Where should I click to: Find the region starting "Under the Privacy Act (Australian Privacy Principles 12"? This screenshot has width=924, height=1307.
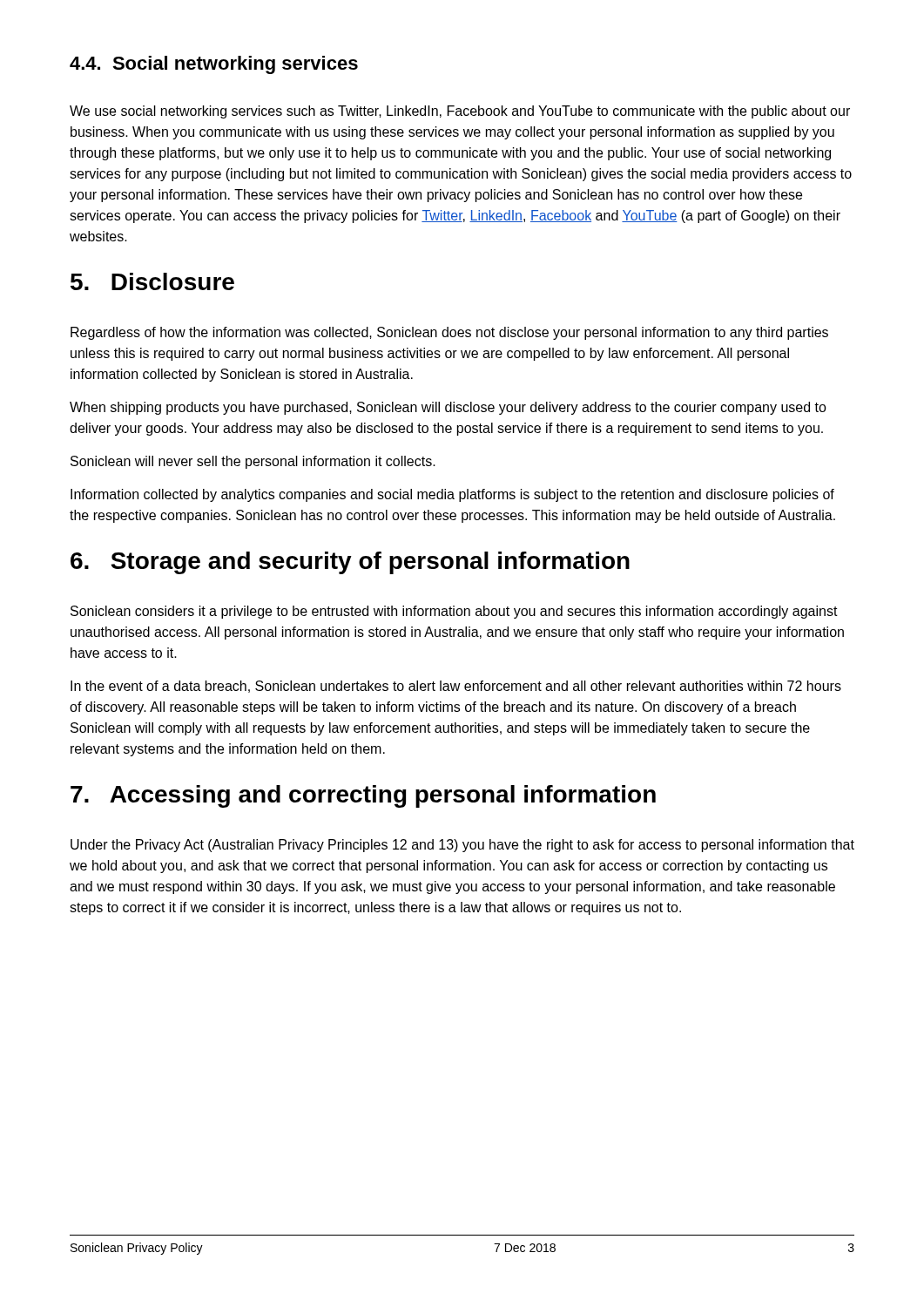coord(462,877)
